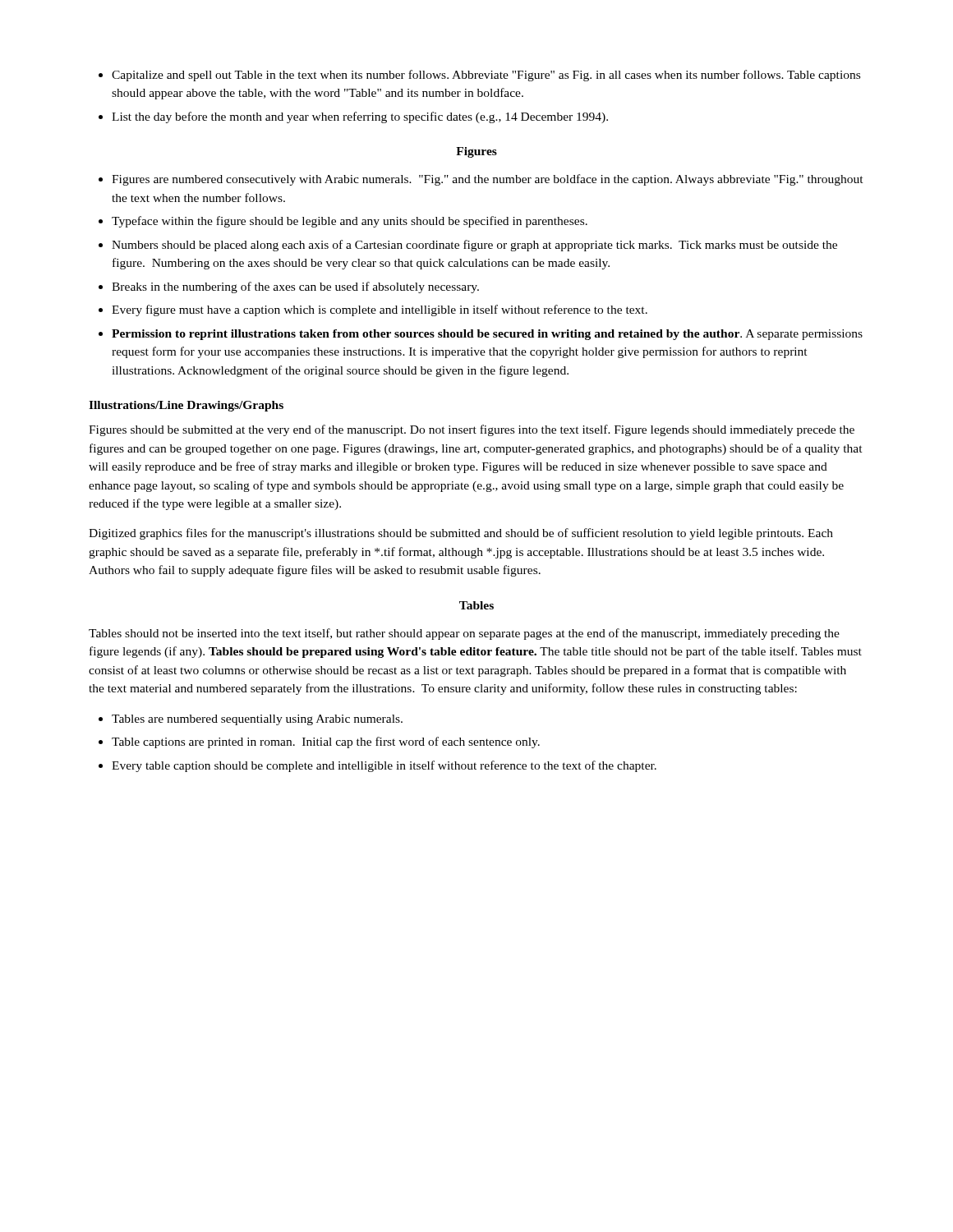Locate the list item that says "Every figure must have a caption which"
This screenshot has height=1232, width=953.
tap(488, 310)
